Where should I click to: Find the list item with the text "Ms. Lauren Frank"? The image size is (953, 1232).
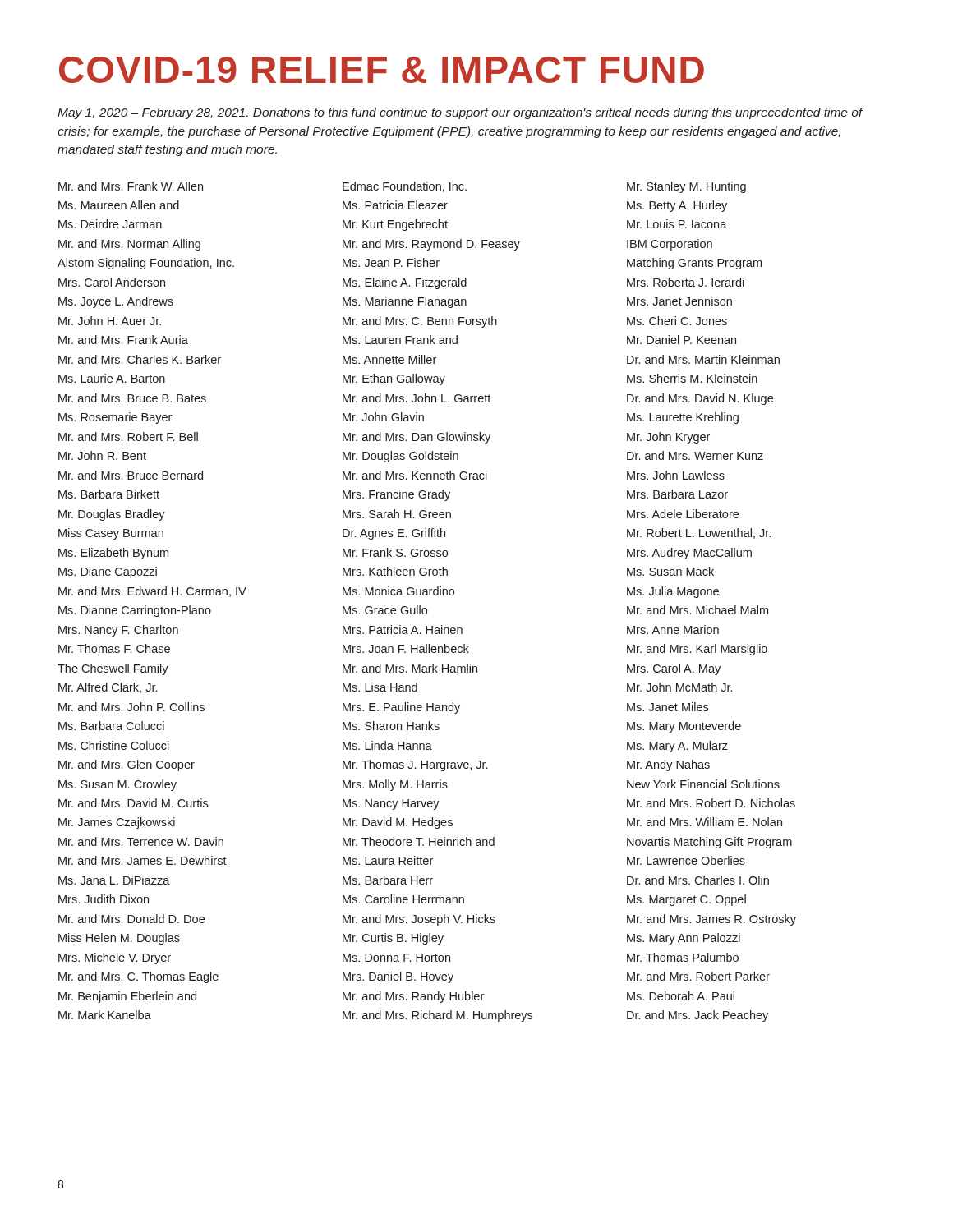(400, 340)
